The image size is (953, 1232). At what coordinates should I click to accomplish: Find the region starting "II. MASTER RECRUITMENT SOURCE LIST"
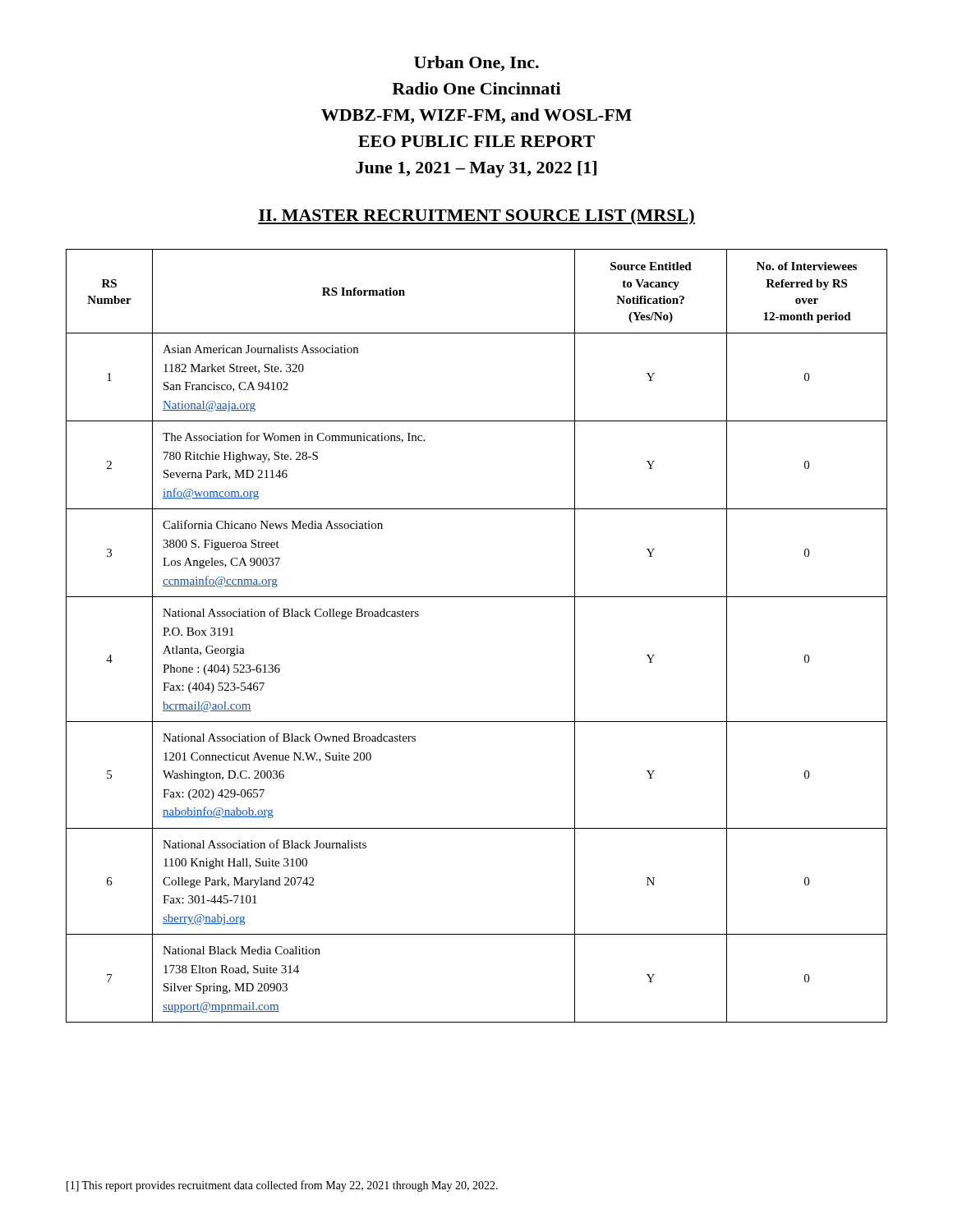[x=476, y=215]
